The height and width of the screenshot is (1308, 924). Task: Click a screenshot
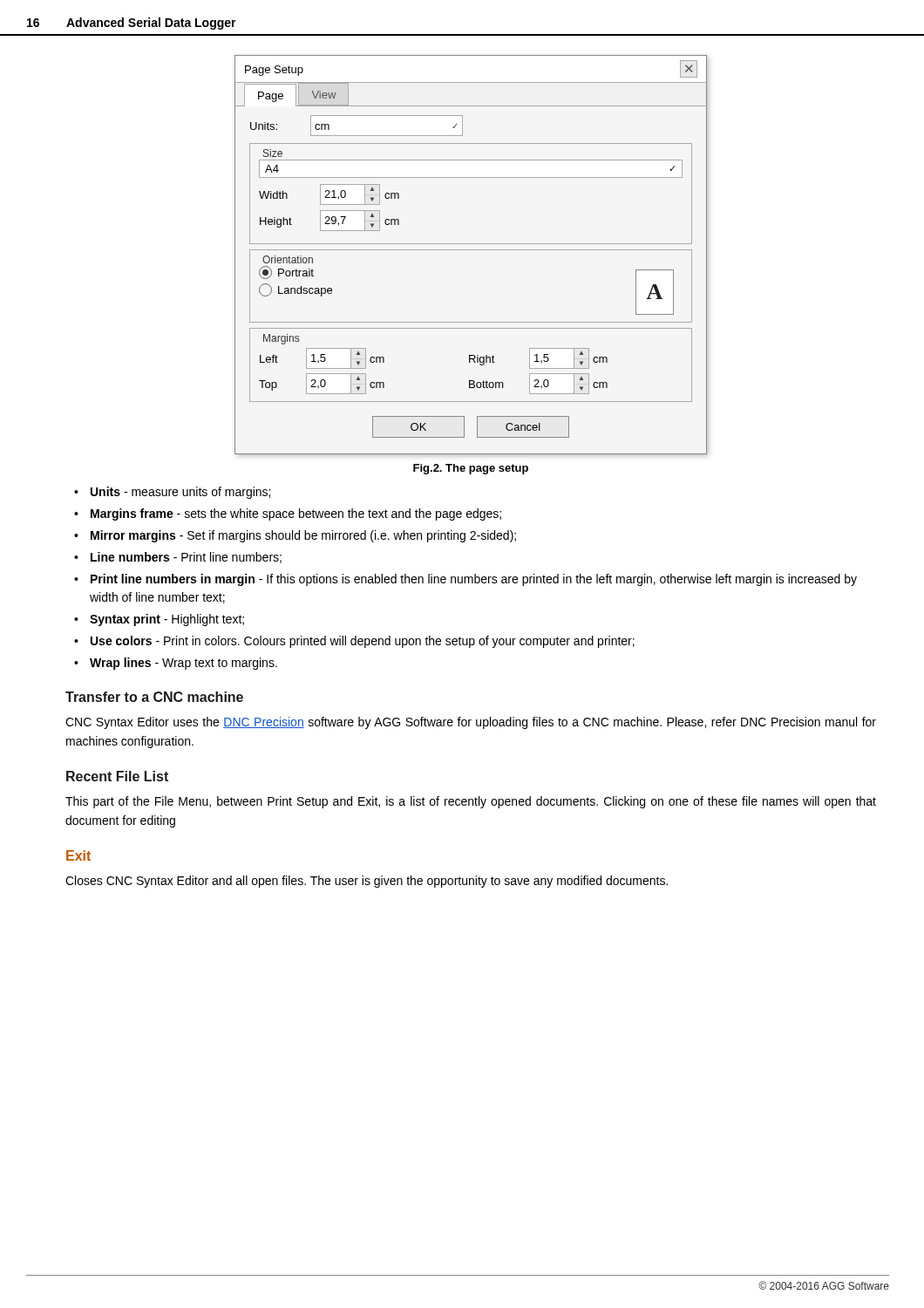[x=471, y=255]
